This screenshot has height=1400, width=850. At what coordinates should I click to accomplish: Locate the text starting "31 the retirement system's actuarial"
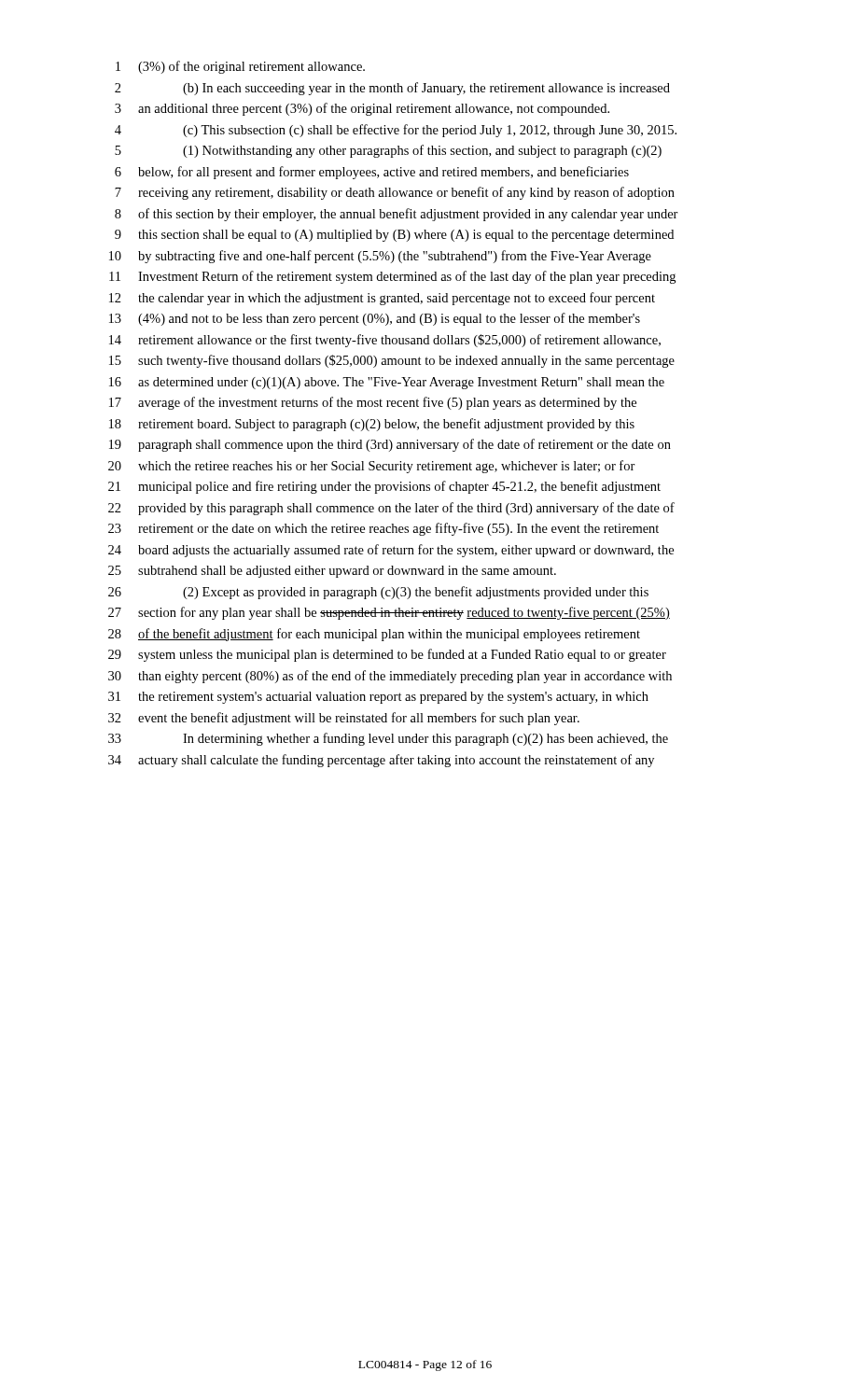(x=425, y=696)
